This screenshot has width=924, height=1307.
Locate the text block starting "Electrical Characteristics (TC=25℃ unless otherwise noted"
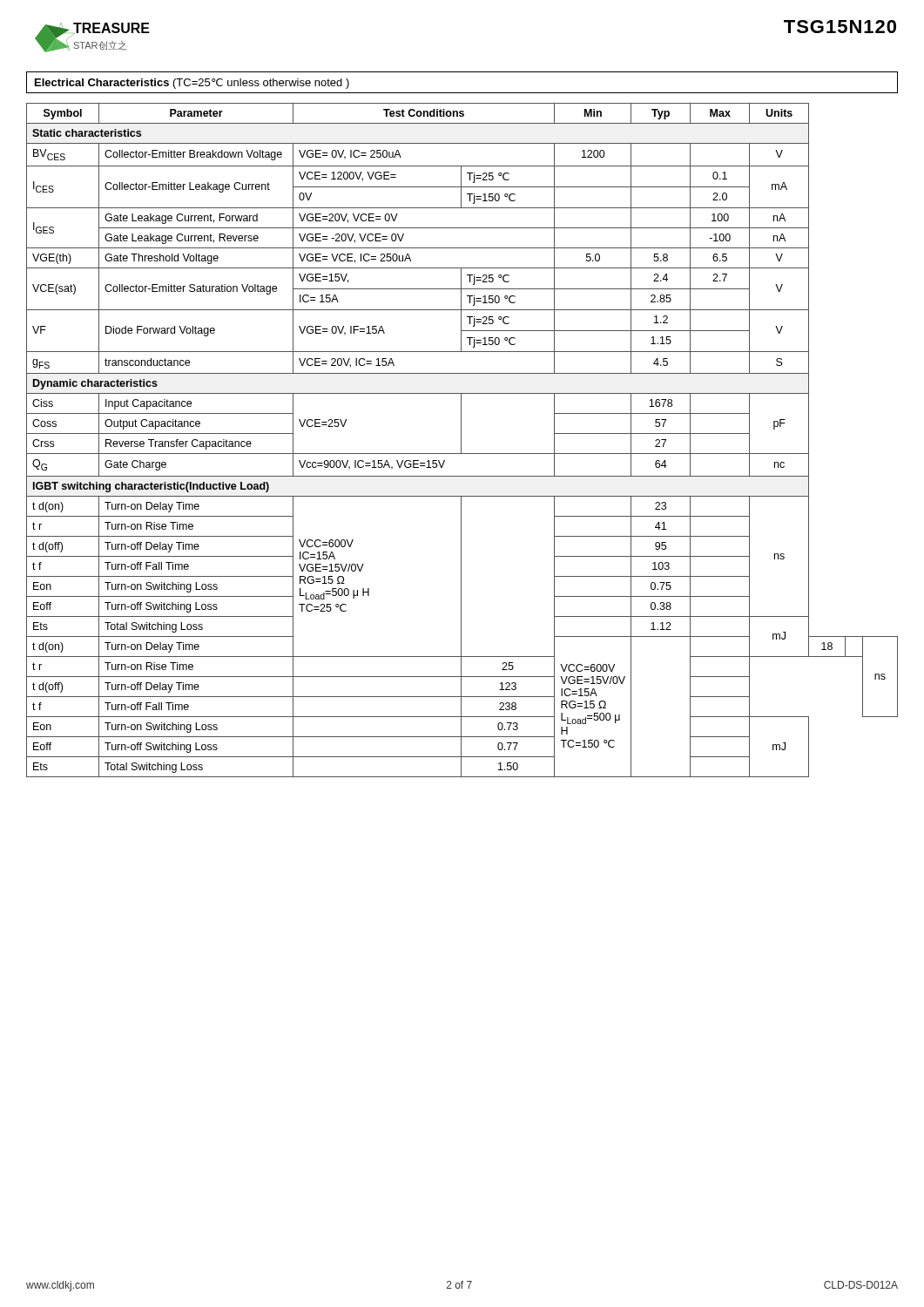tap(192, 82)
